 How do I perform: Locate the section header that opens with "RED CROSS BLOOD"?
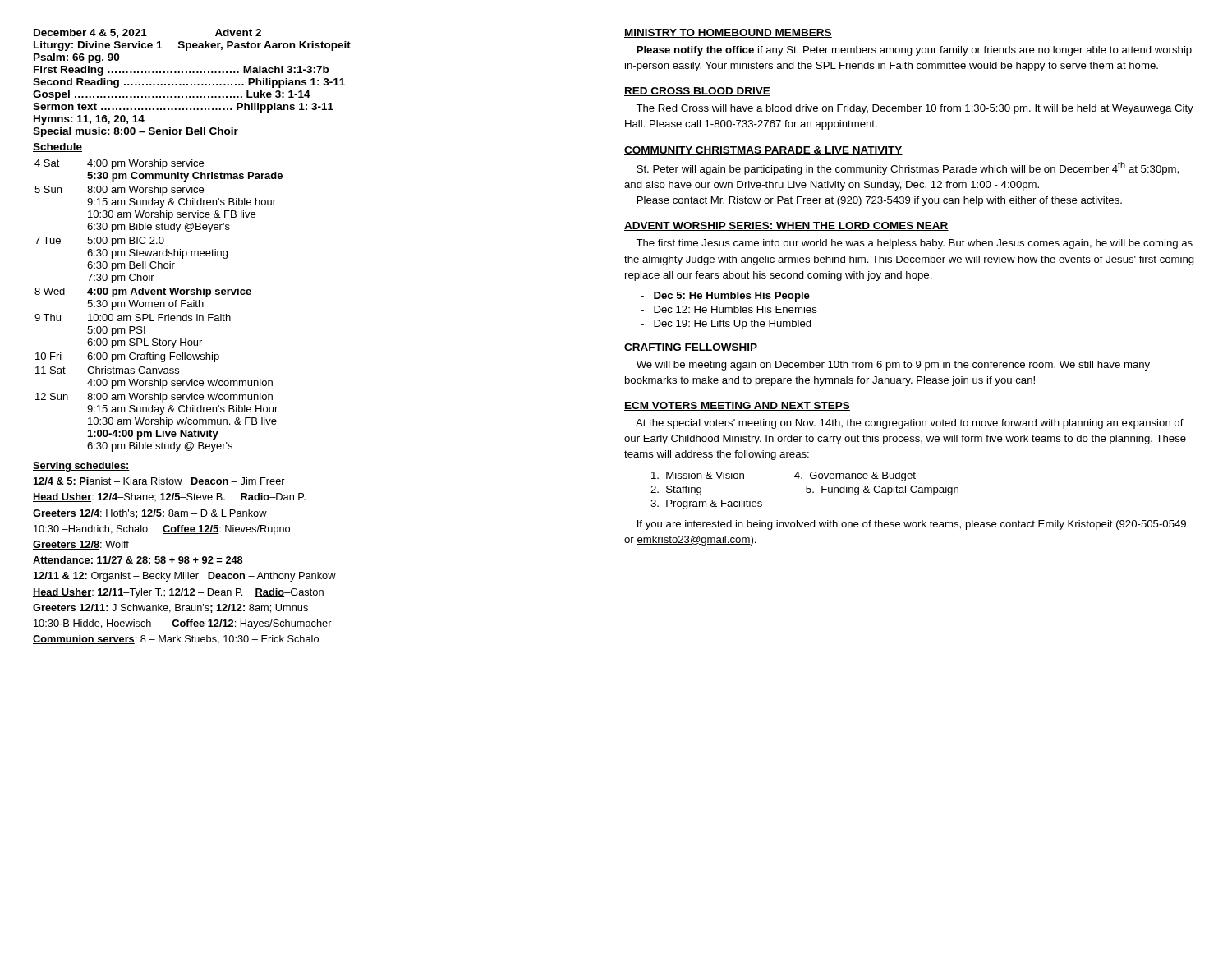pyautogui.click(x=697, y=91)
